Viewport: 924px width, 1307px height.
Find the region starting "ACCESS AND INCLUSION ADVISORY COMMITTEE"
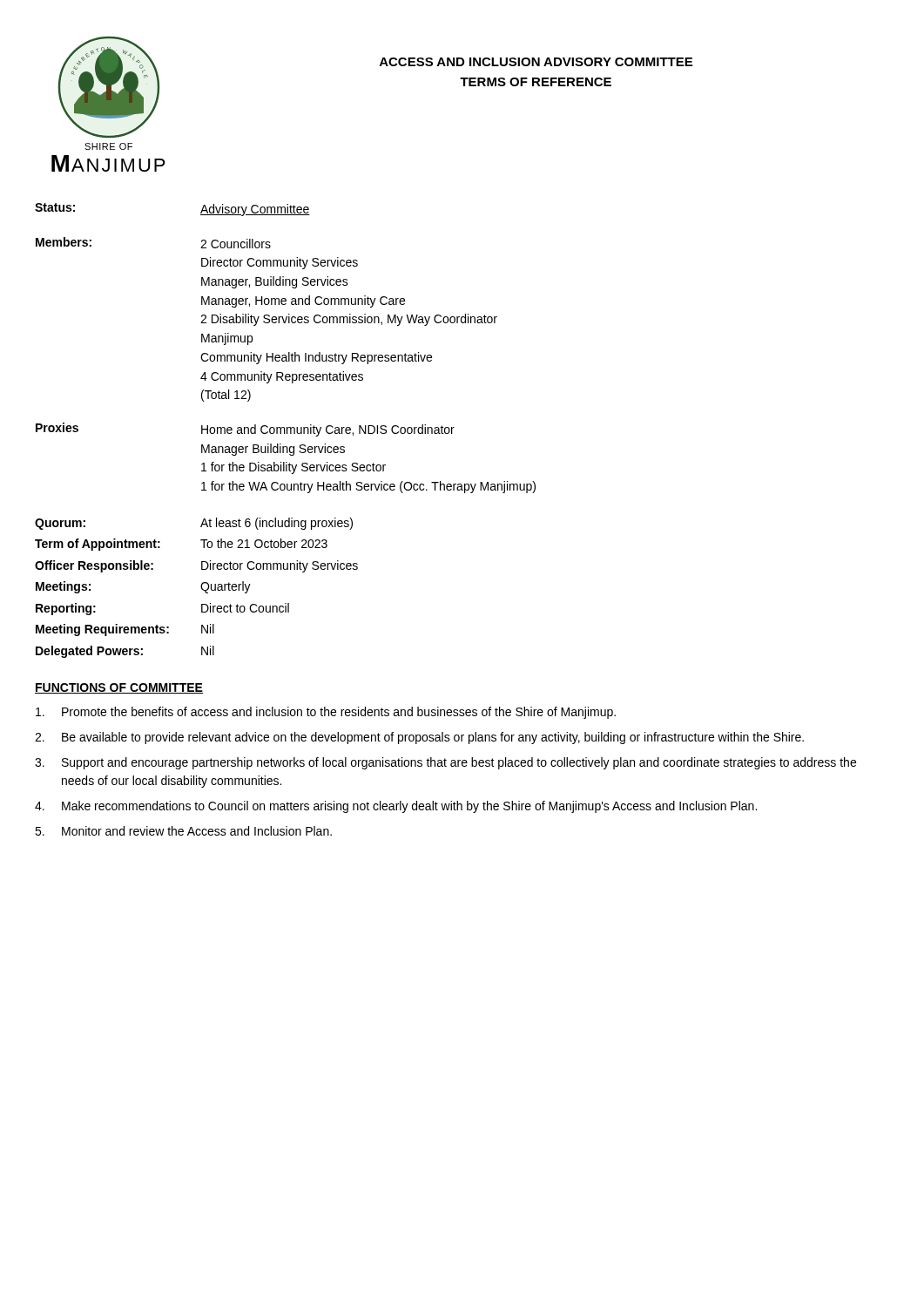(536, 72)
